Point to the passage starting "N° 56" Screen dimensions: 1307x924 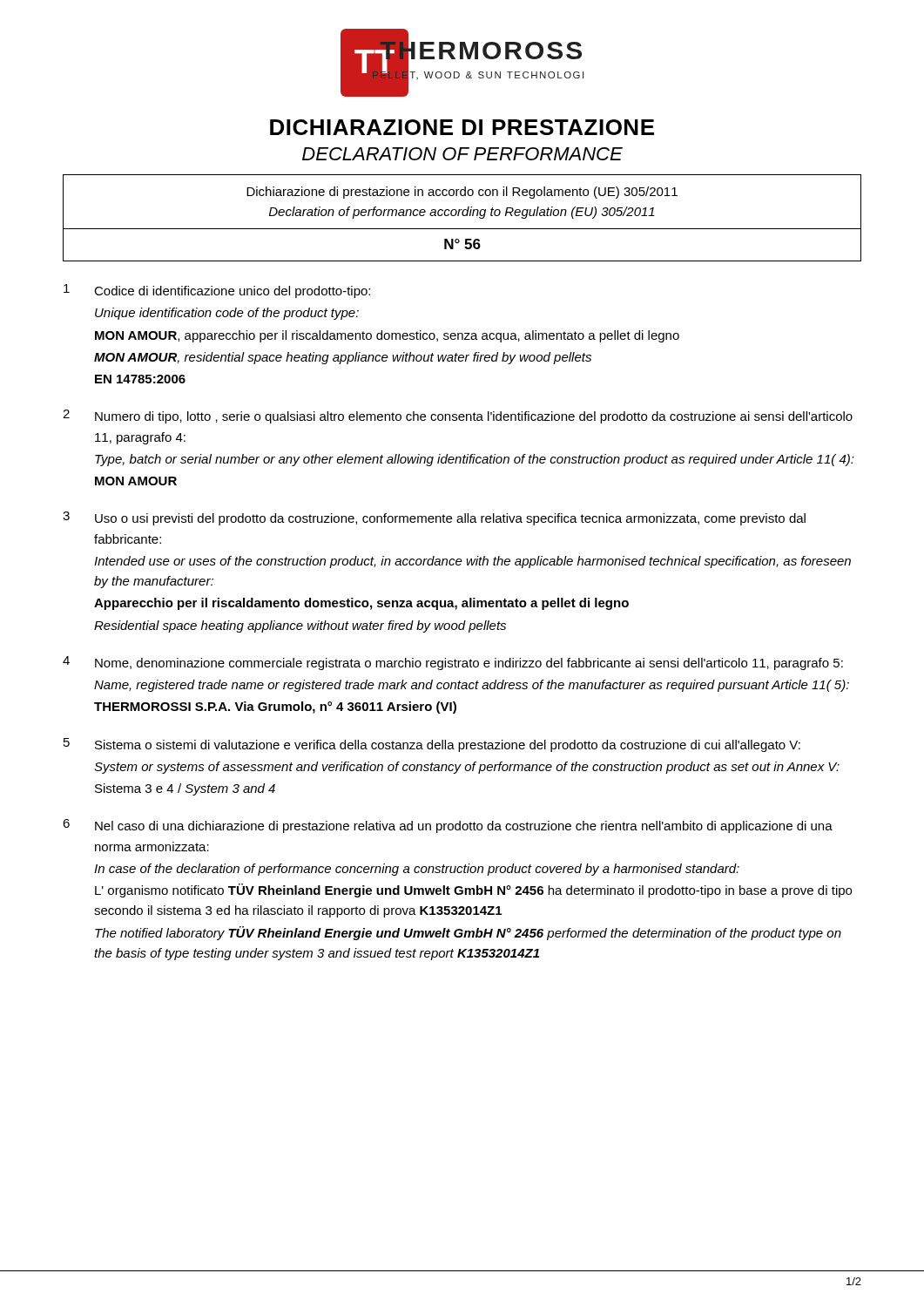tap(462, 244)
